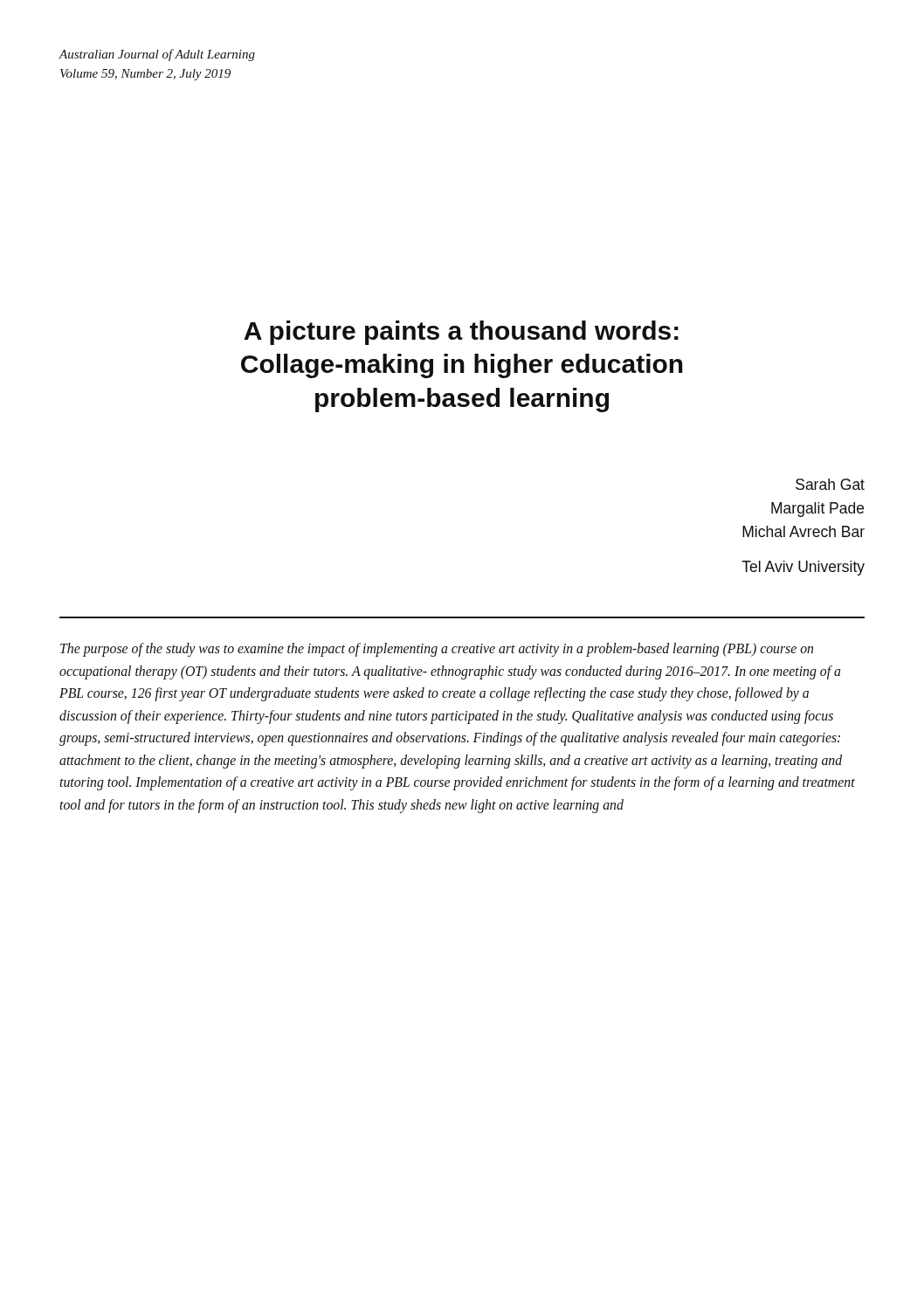
Task: Locate the text that says "Sarah Gat Margalit Pade Michal Avrech Bar"
Action: click(x=830, y=484)
